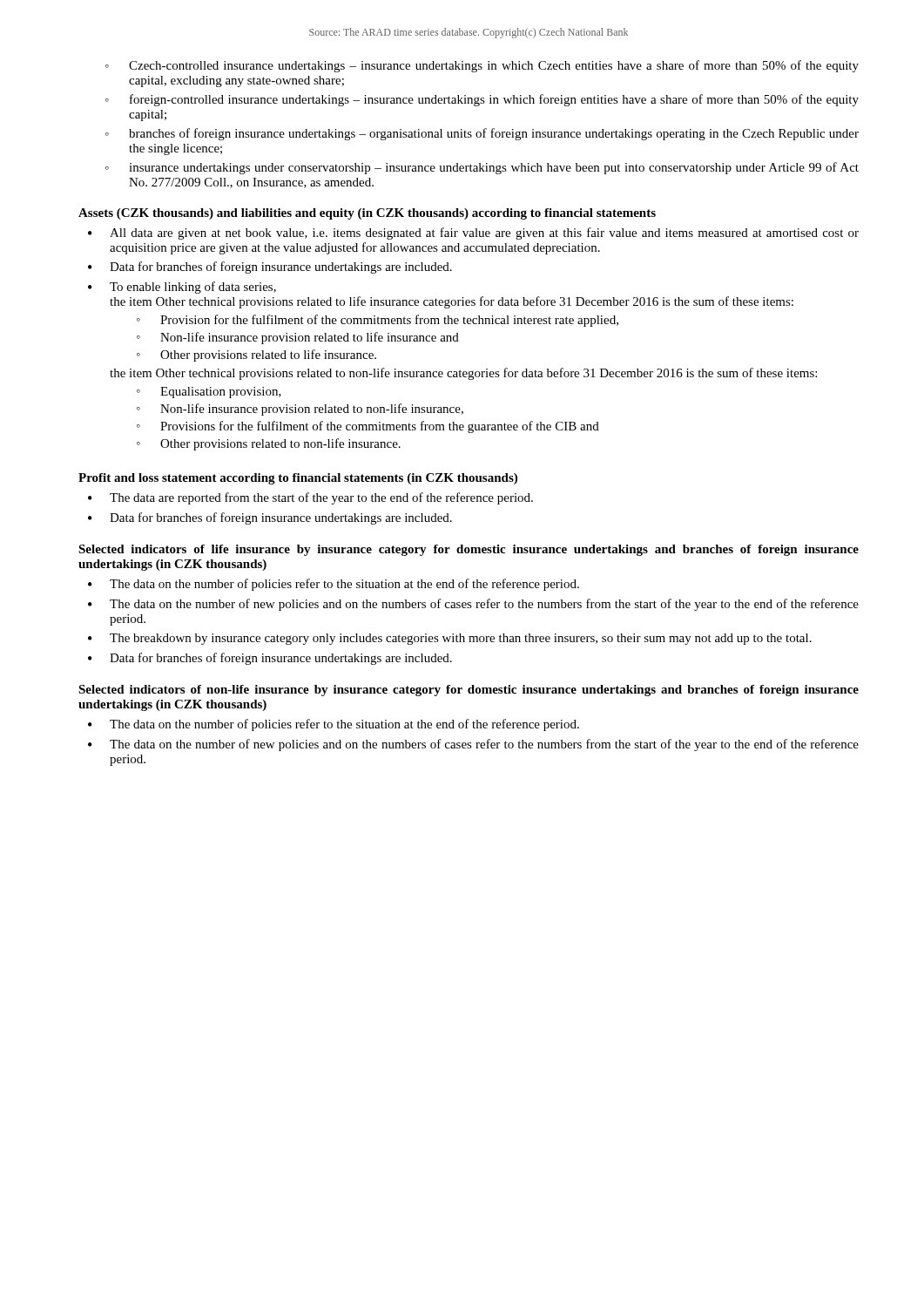Locate the section header that reads "Assets (CZK thousands) and liabilities"
924x1307 pixels.
[367, 213]
